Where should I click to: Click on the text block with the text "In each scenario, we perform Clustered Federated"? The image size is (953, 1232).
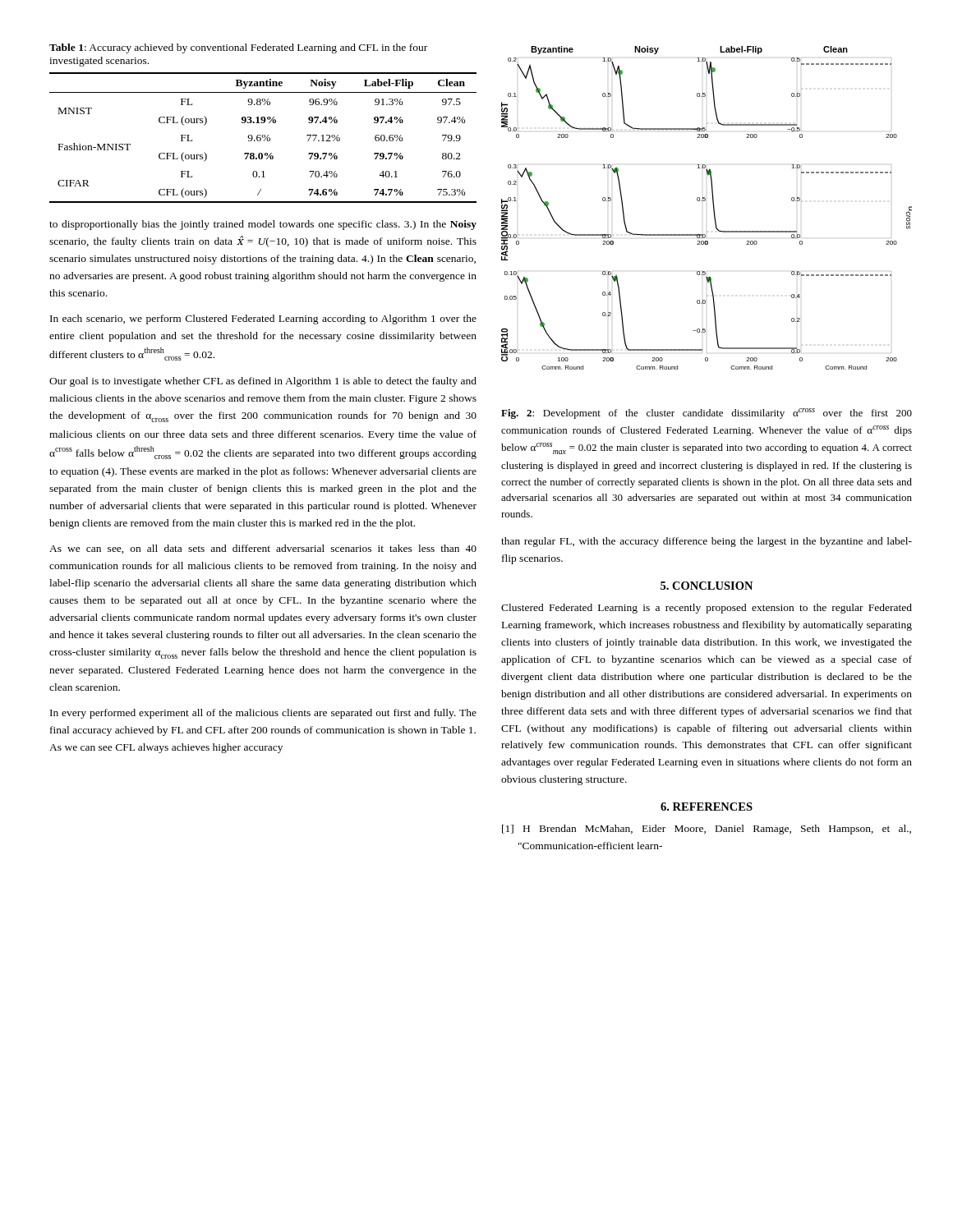pyautogui.click(x=263, y=337)
